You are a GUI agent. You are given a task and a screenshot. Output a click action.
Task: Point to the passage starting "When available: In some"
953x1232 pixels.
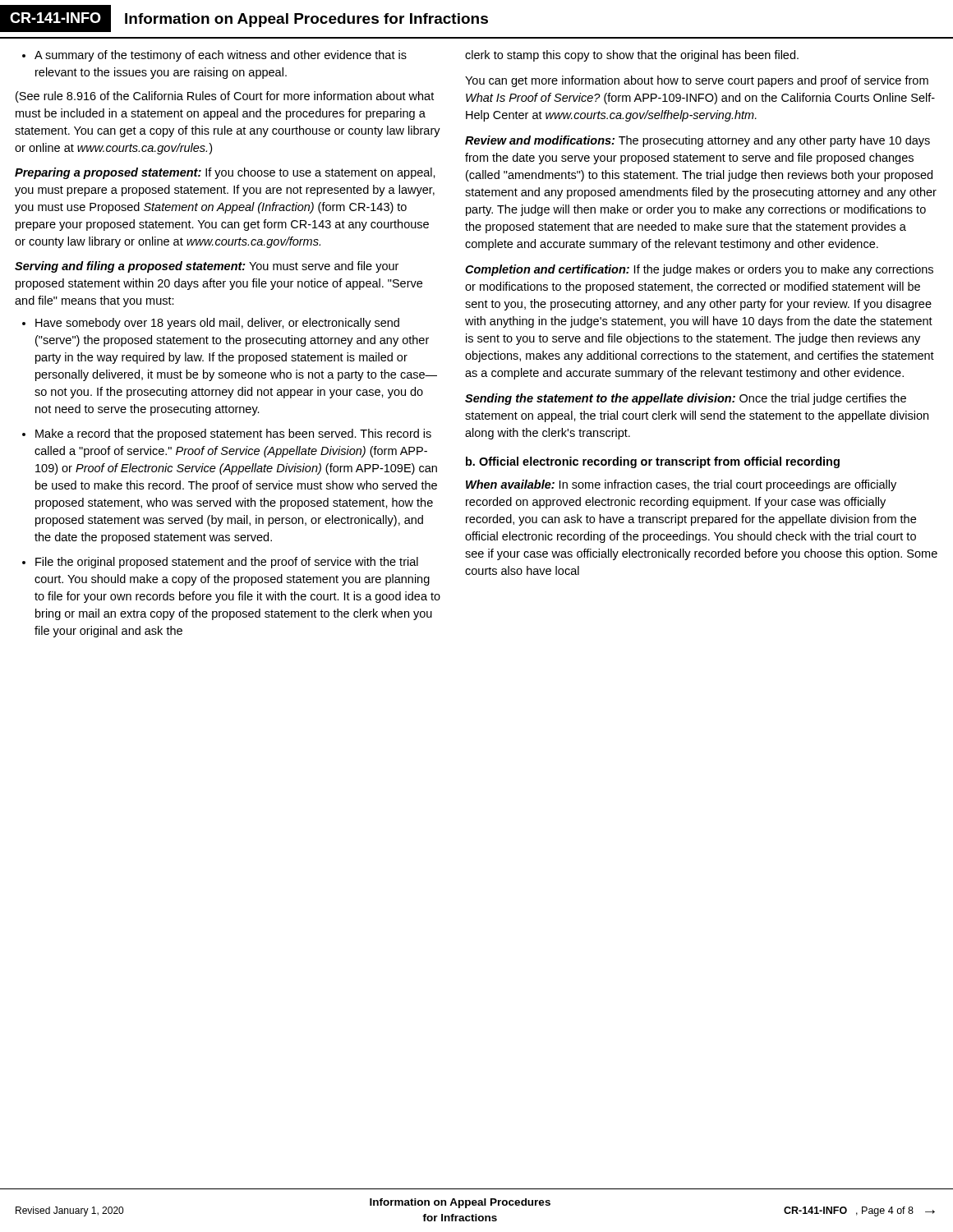(x=702, y=528)
